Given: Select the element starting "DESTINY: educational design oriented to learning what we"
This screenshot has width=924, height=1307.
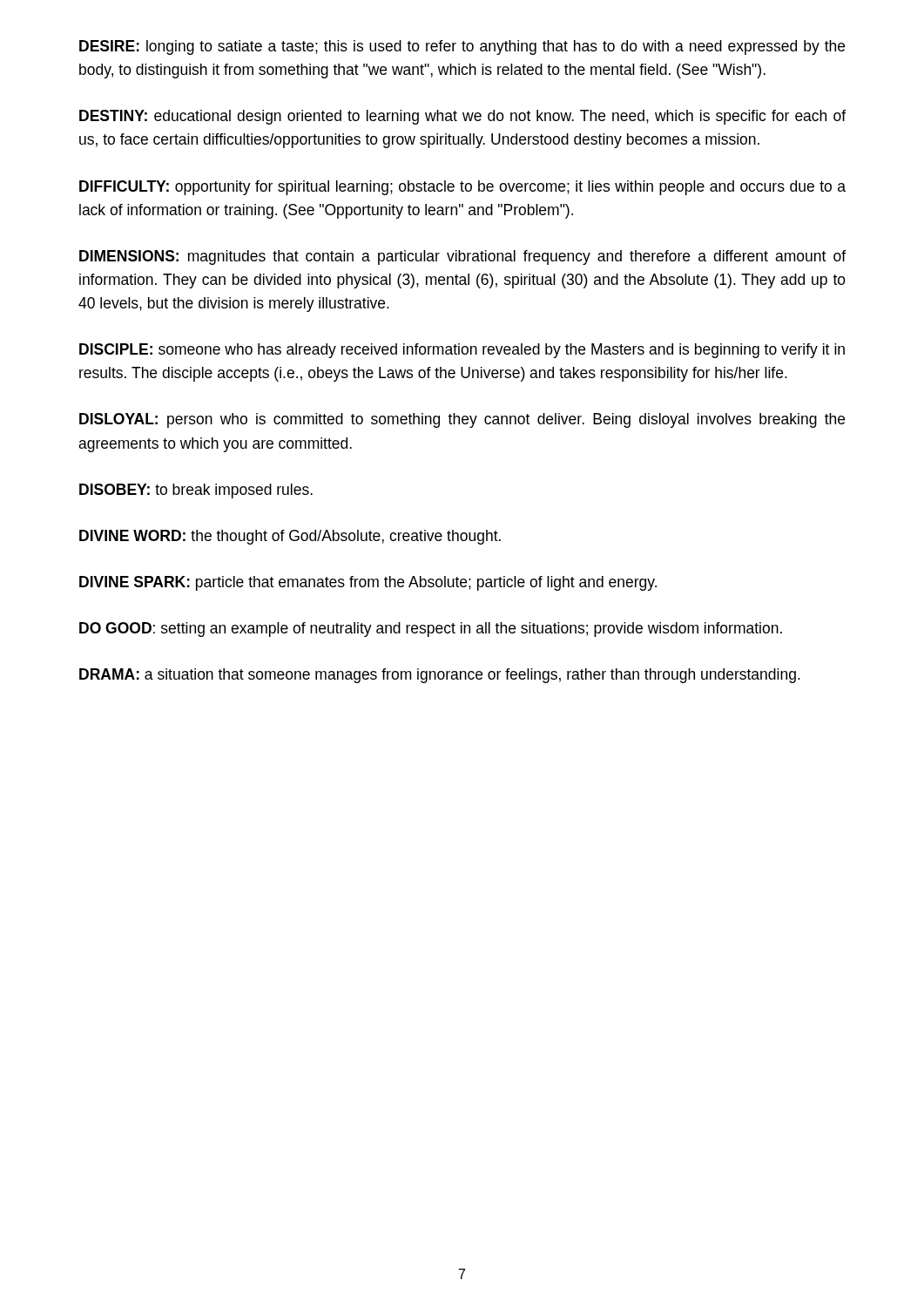Looking at the screenshot, I should 462,128.
